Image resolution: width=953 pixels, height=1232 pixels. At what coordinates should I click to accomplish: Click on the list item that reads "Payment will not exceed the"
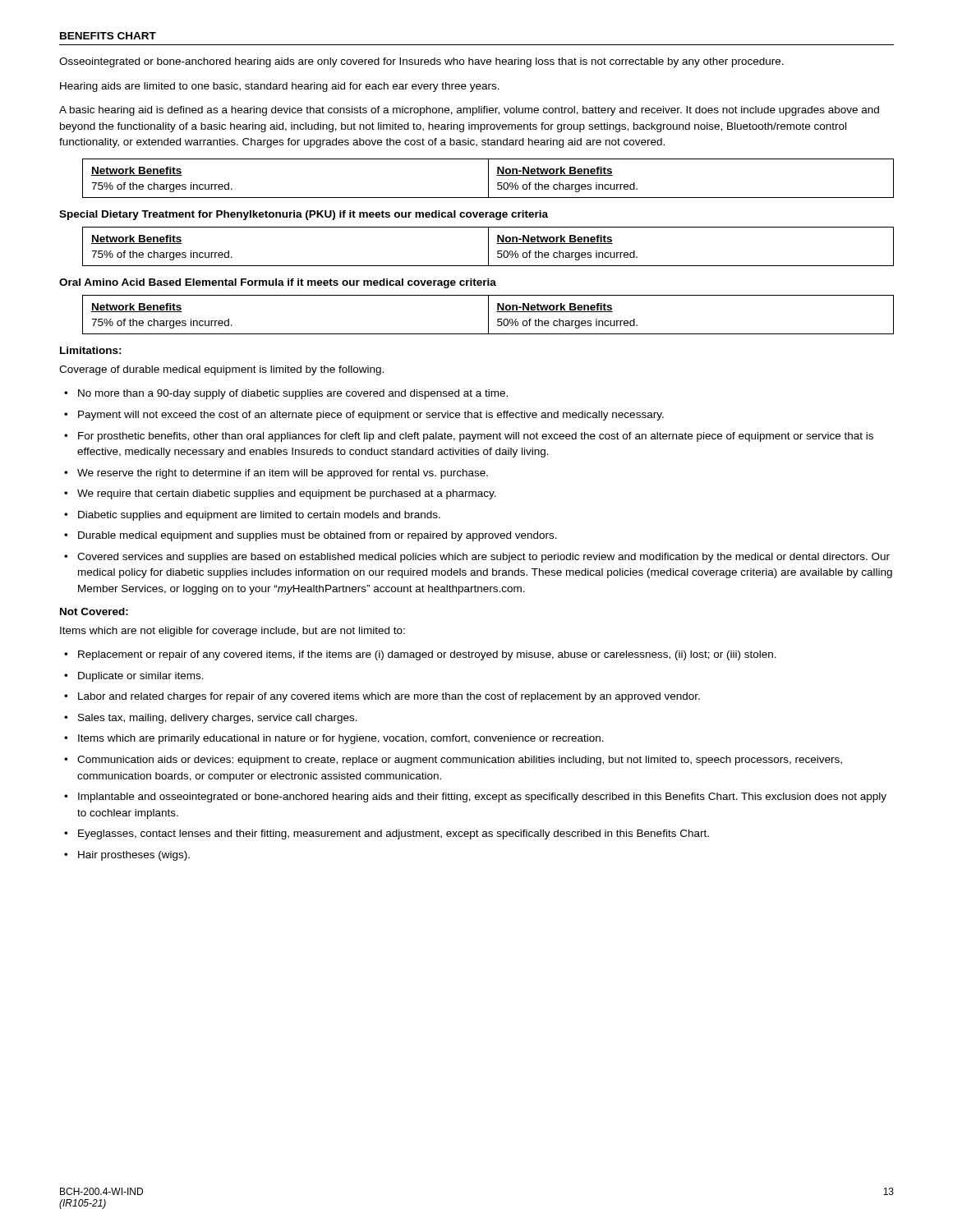pyautogui.click(x=371, y=414)
